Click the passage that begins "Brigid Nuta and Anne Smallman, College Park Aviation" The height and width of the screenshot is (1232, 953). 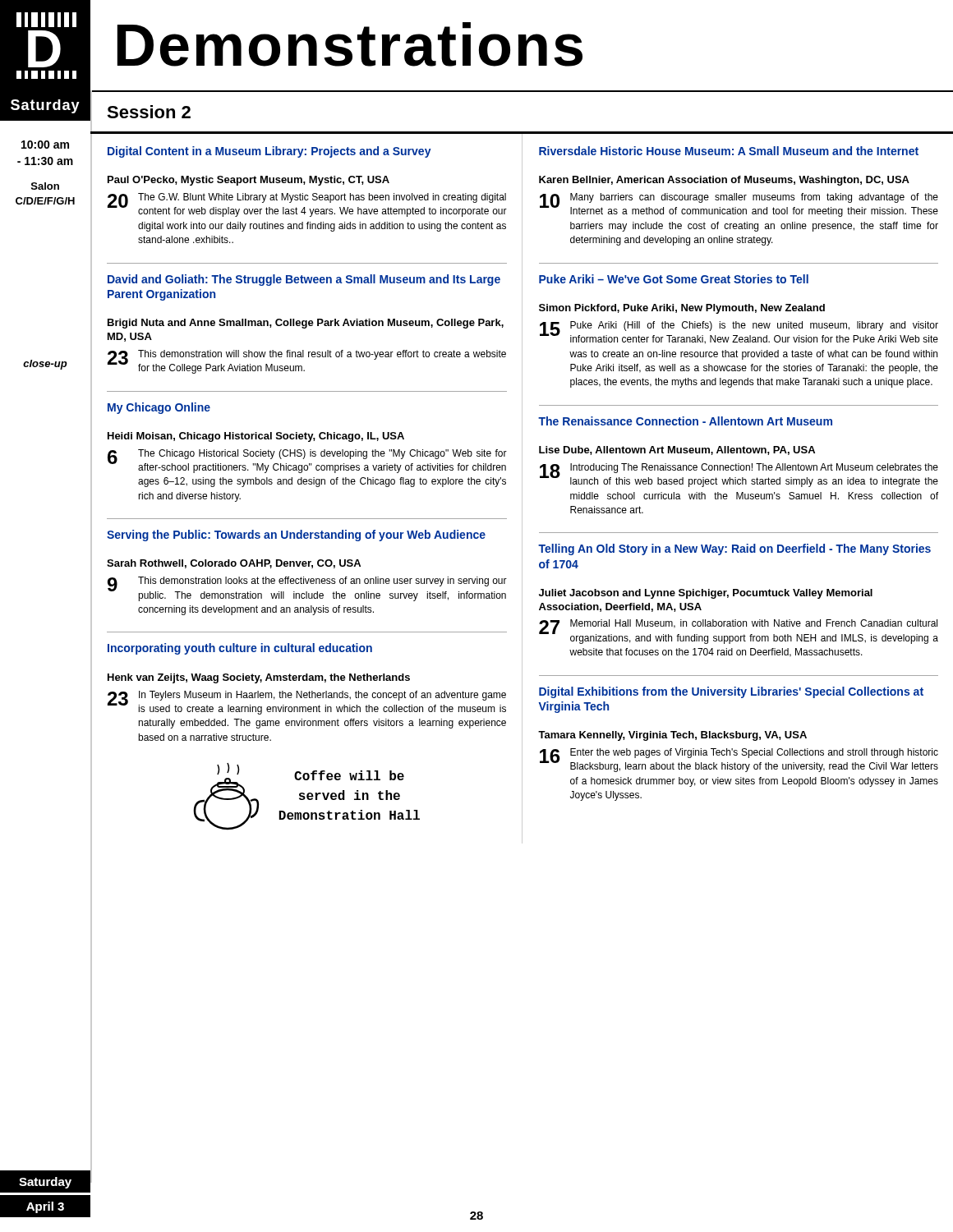click(x=307, y=346)
